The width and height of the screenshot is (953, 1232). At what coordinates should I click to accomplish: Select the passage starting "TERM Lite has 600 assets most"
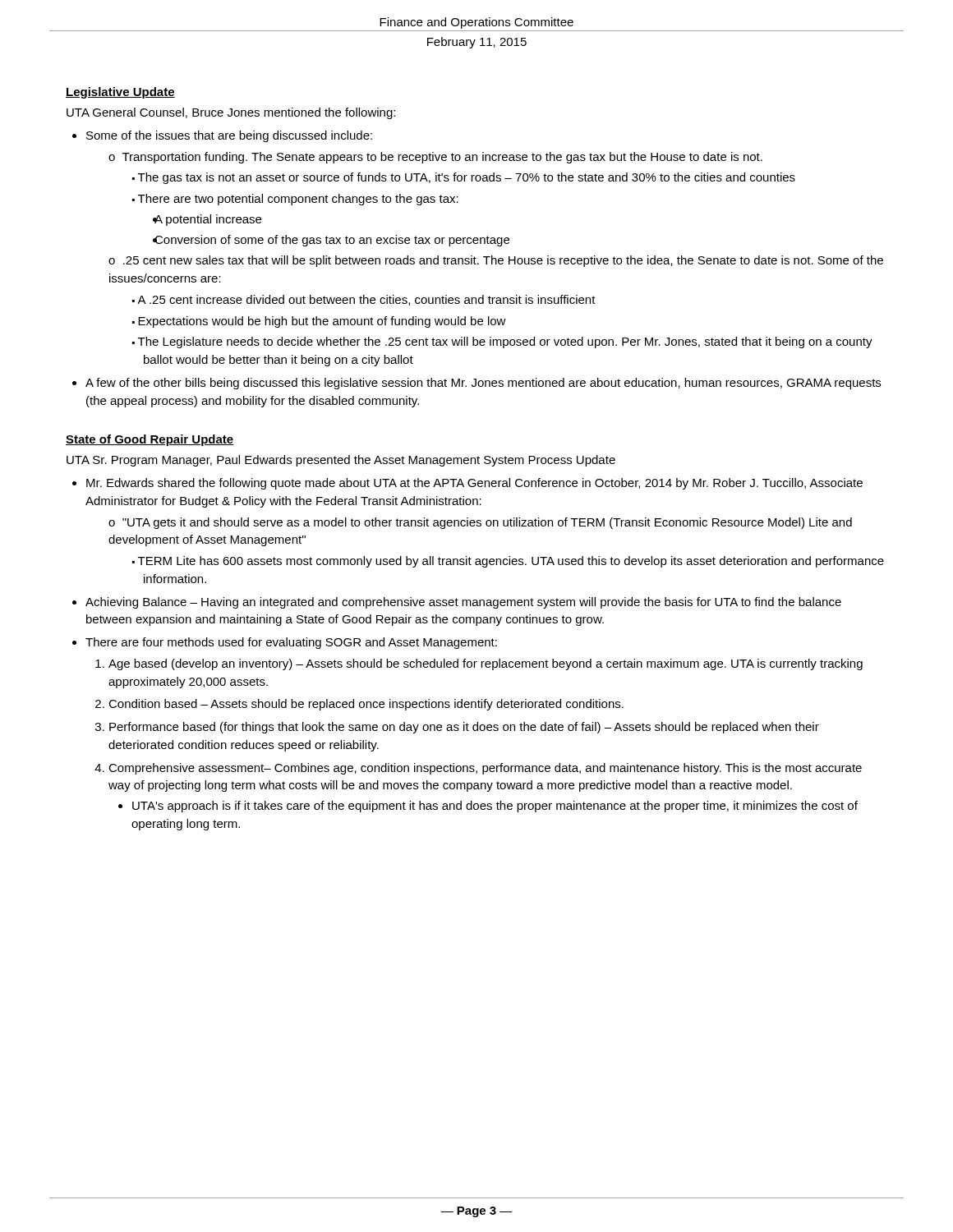point(511,569)
